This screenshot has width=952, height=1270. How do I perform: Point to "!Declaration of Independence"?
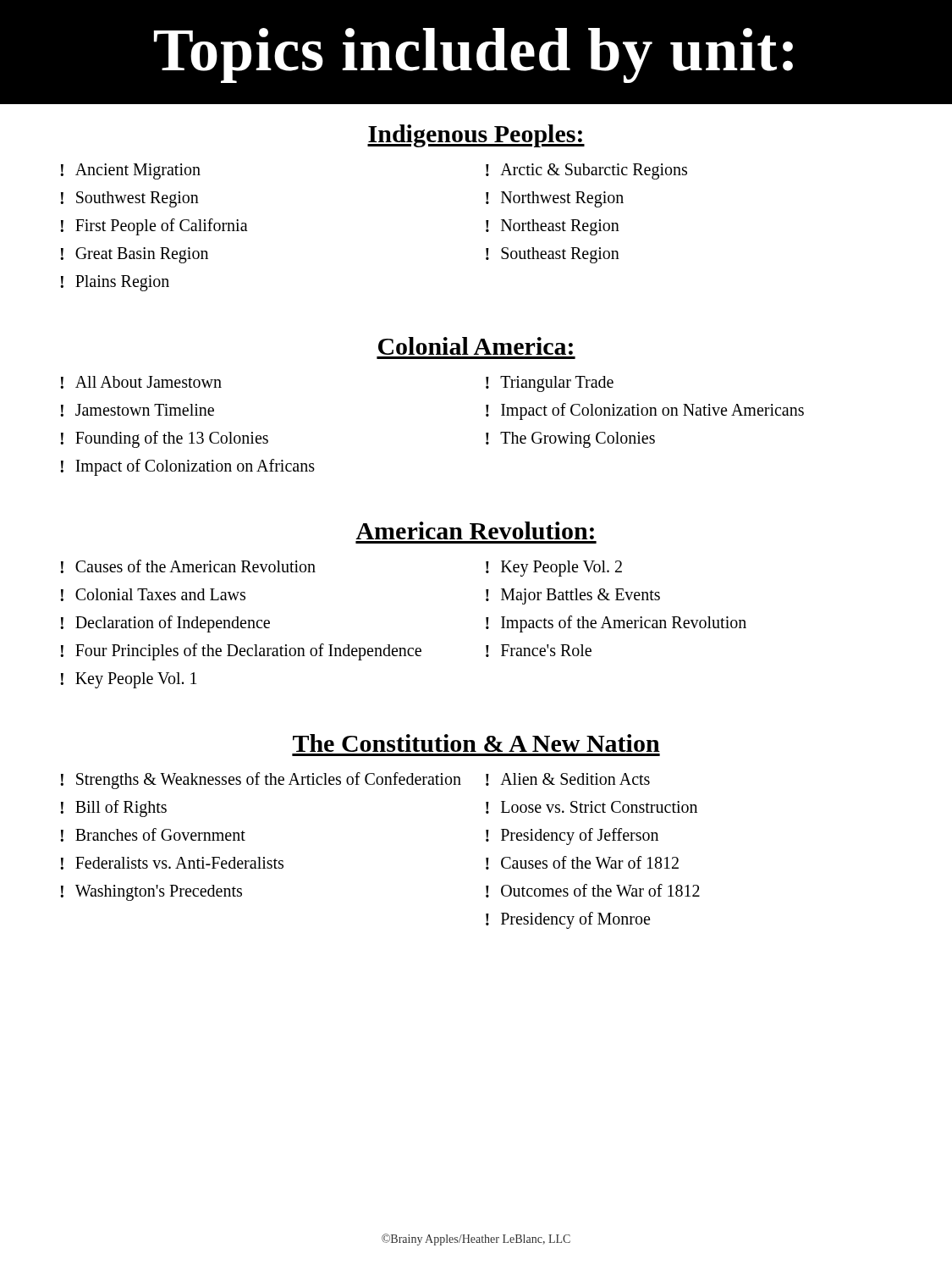tap(165, 623)
